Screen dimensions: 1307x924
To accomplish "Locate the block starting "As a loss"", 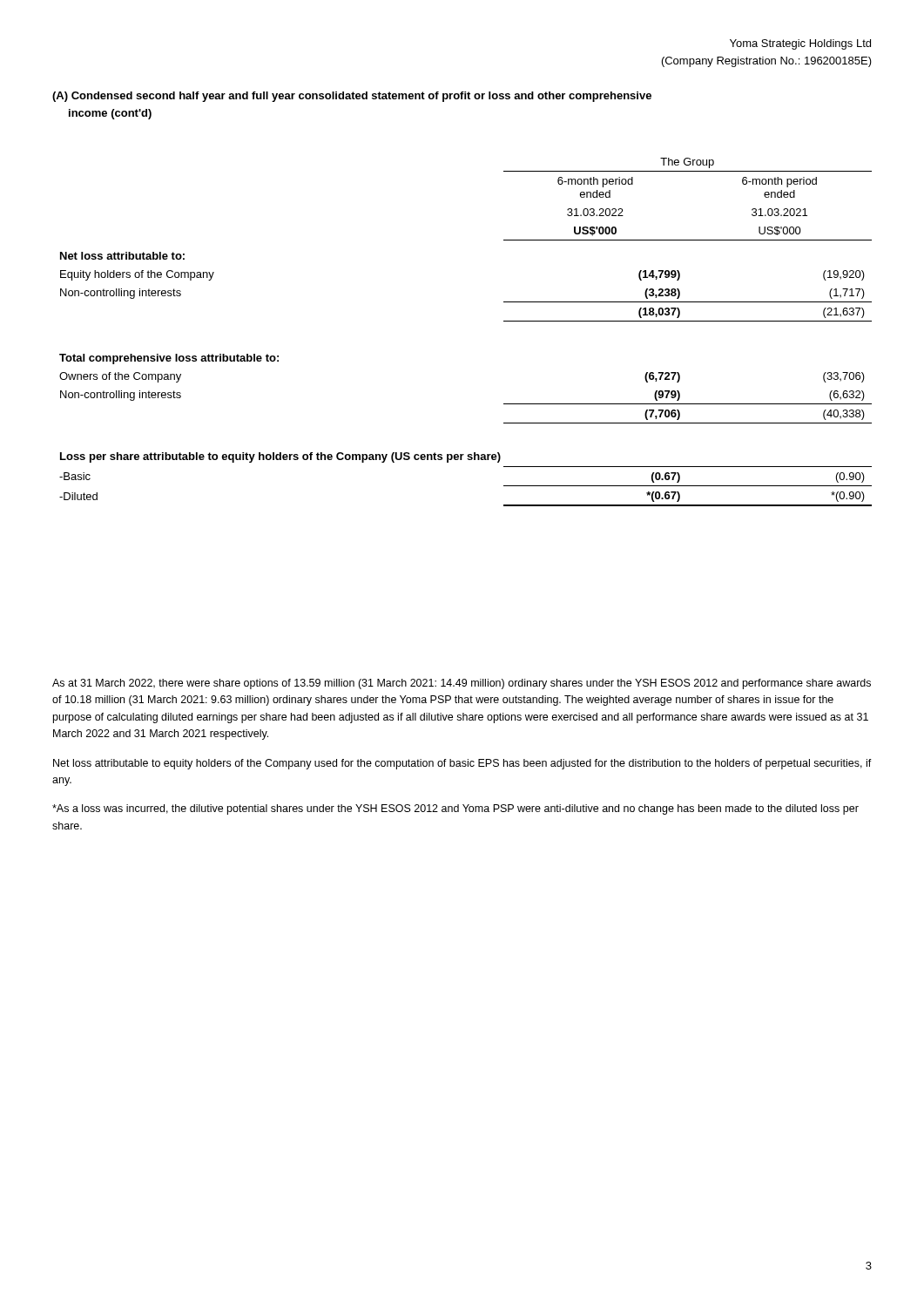I will [x=455, y=817].
